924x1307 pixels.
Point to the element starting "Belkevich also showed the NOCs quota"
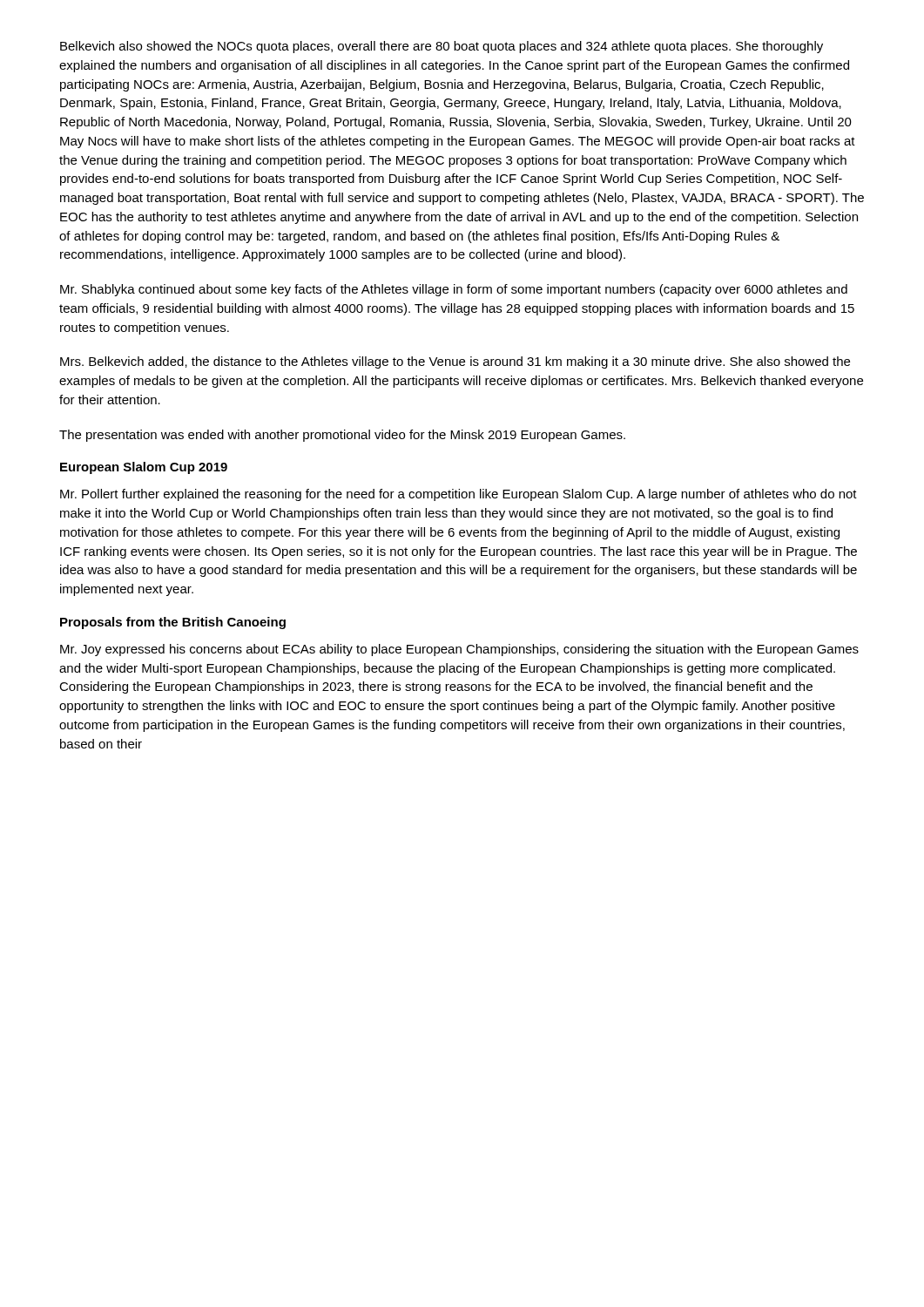[462, 150]
